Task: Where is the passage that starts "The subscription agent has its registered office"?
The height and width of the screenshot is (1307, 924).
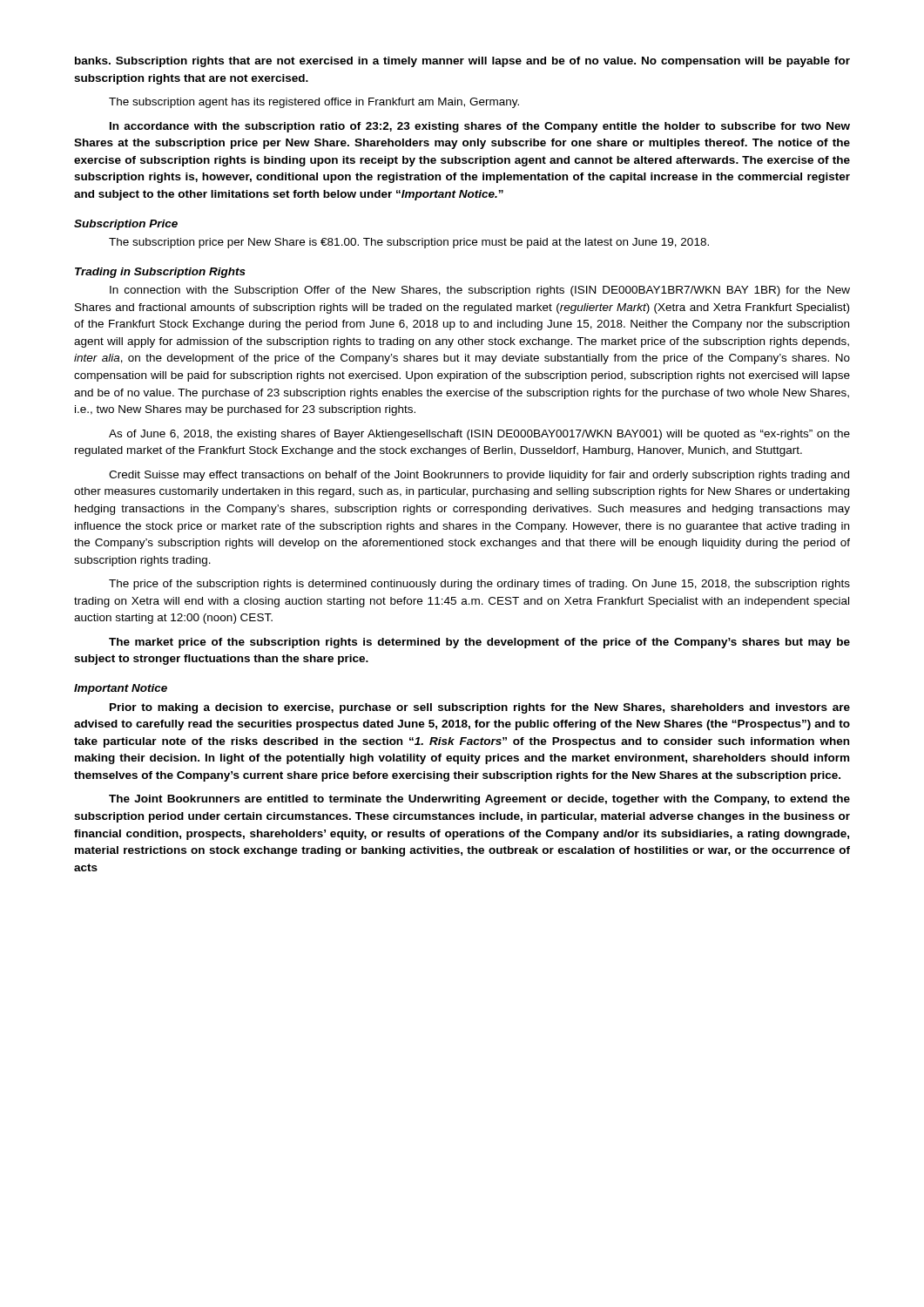Action: pos(314,102)
